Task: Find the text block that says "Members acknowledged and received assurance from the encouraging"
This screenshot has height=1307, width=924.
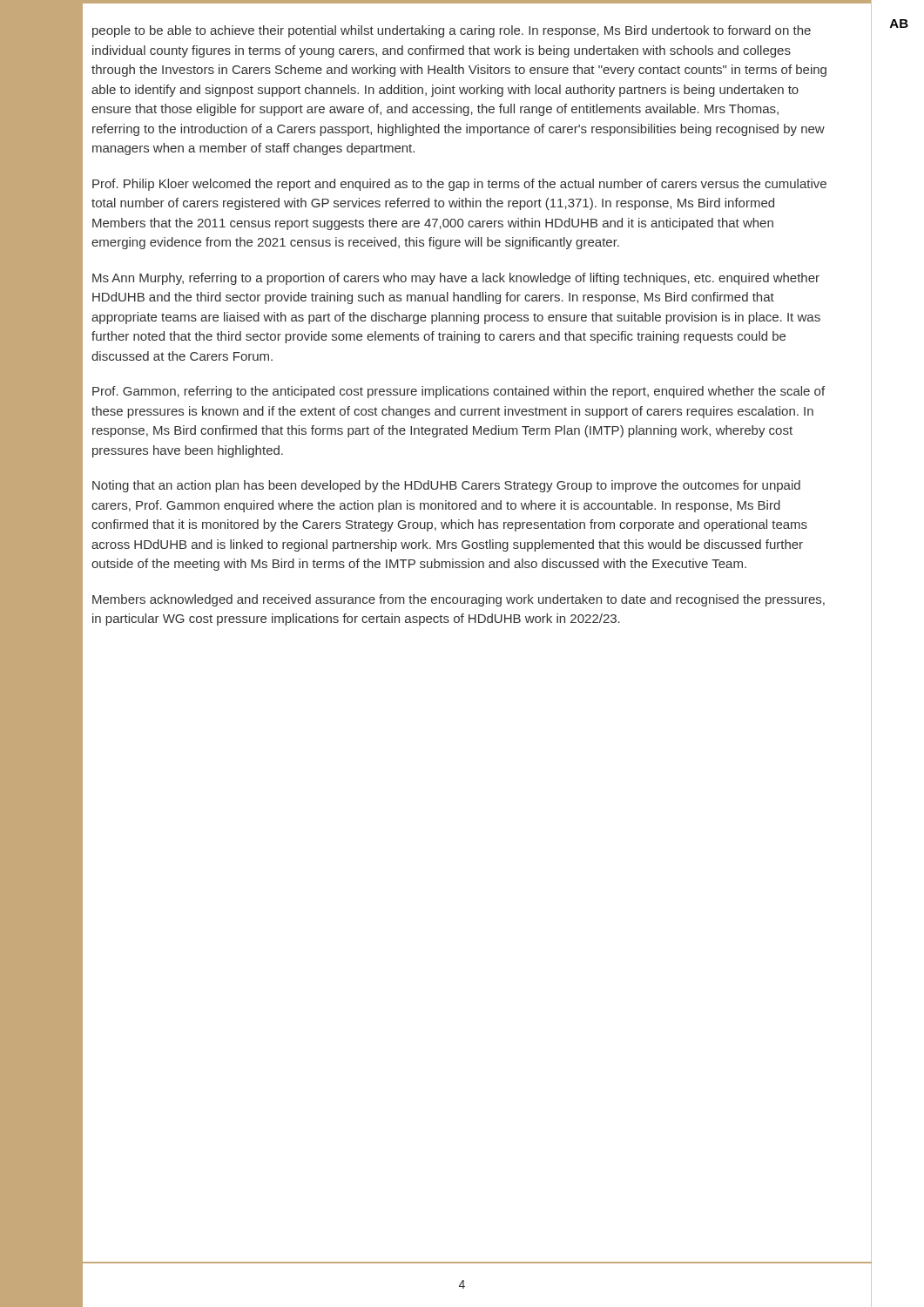Action: pyautogui.click(x=459, y=608)
